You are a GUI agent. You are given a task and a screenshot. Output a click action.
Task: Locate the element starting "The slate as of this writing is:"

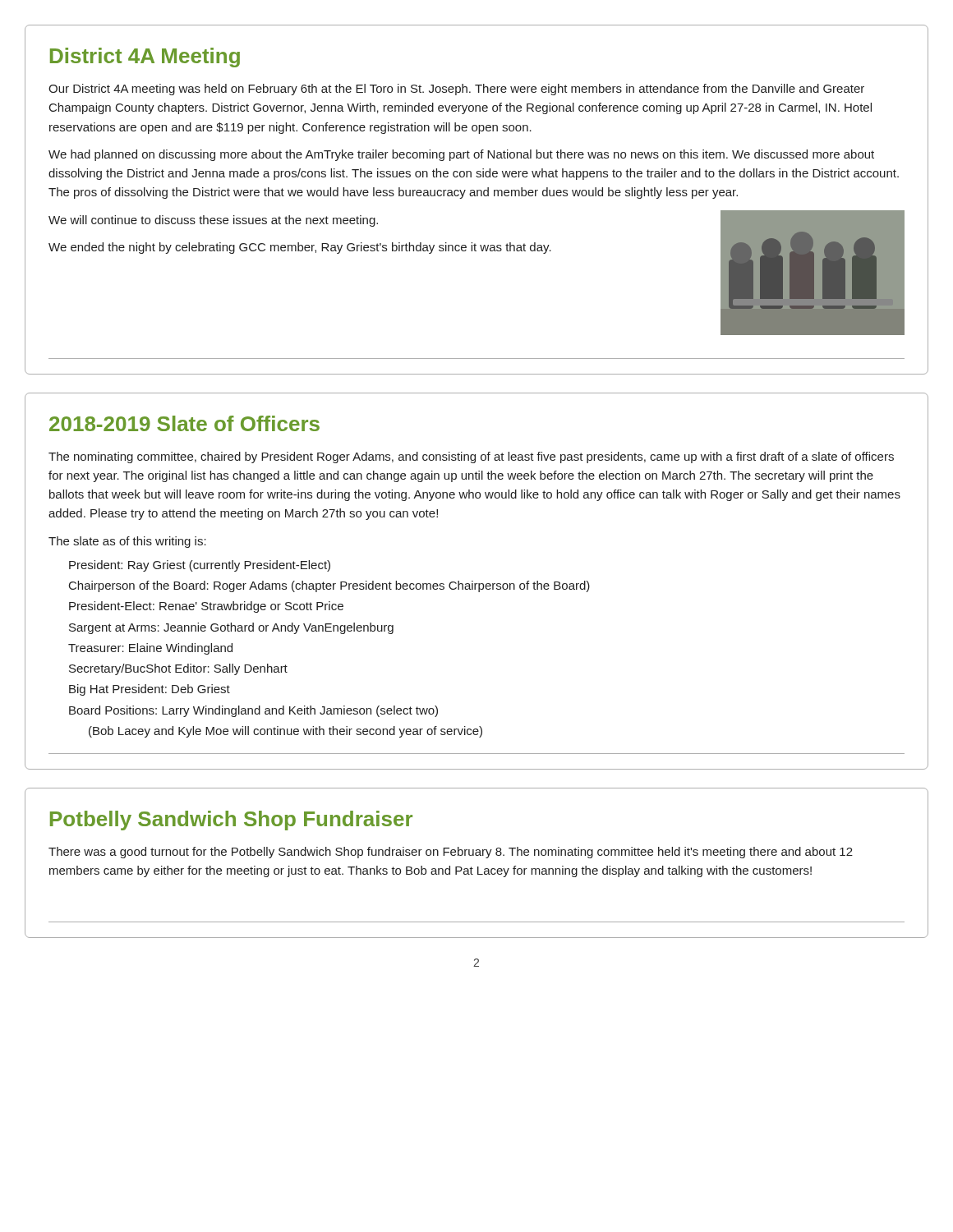point(127,542)
